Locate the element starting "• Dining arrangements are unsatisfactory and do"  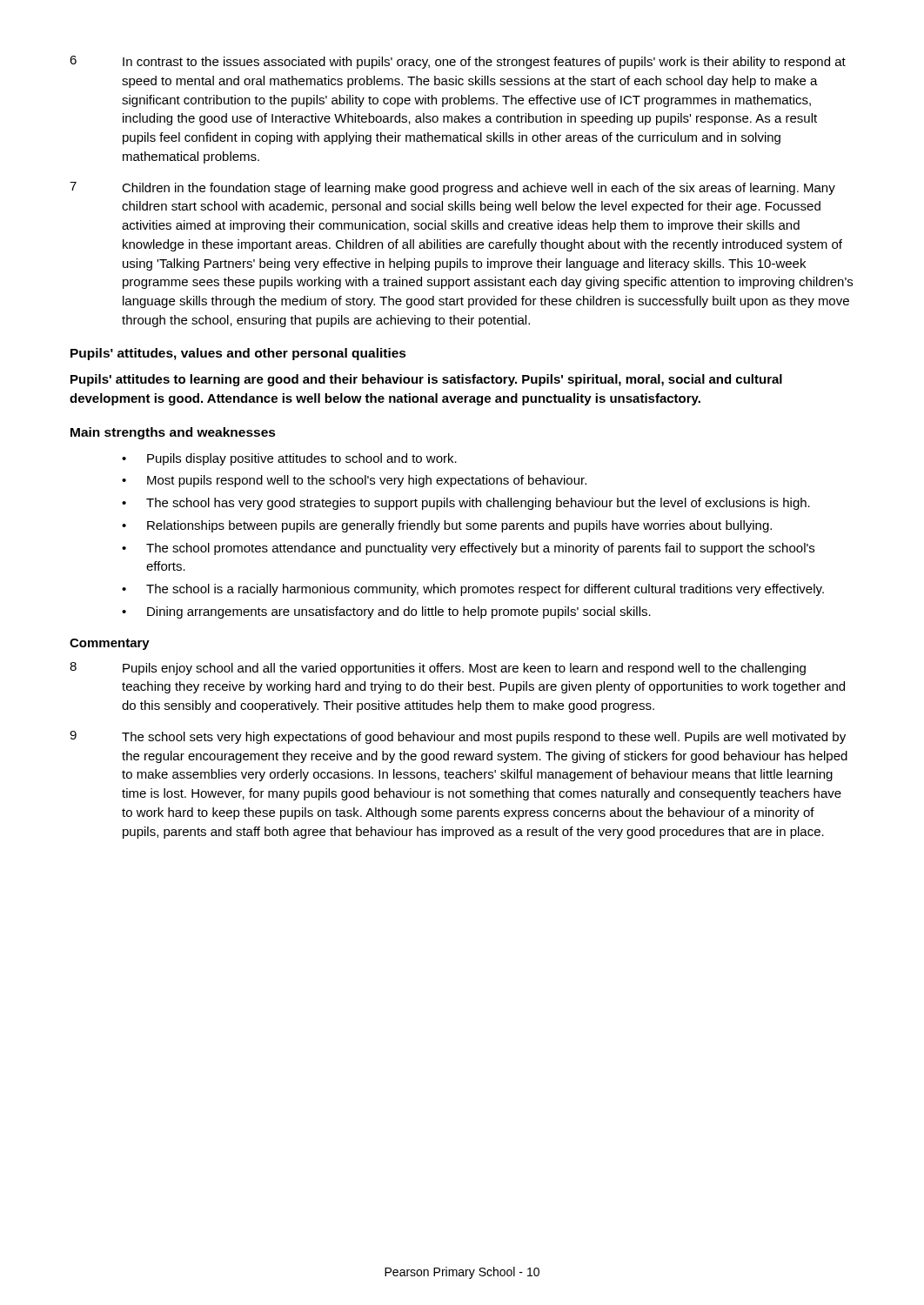coord(462,611)
